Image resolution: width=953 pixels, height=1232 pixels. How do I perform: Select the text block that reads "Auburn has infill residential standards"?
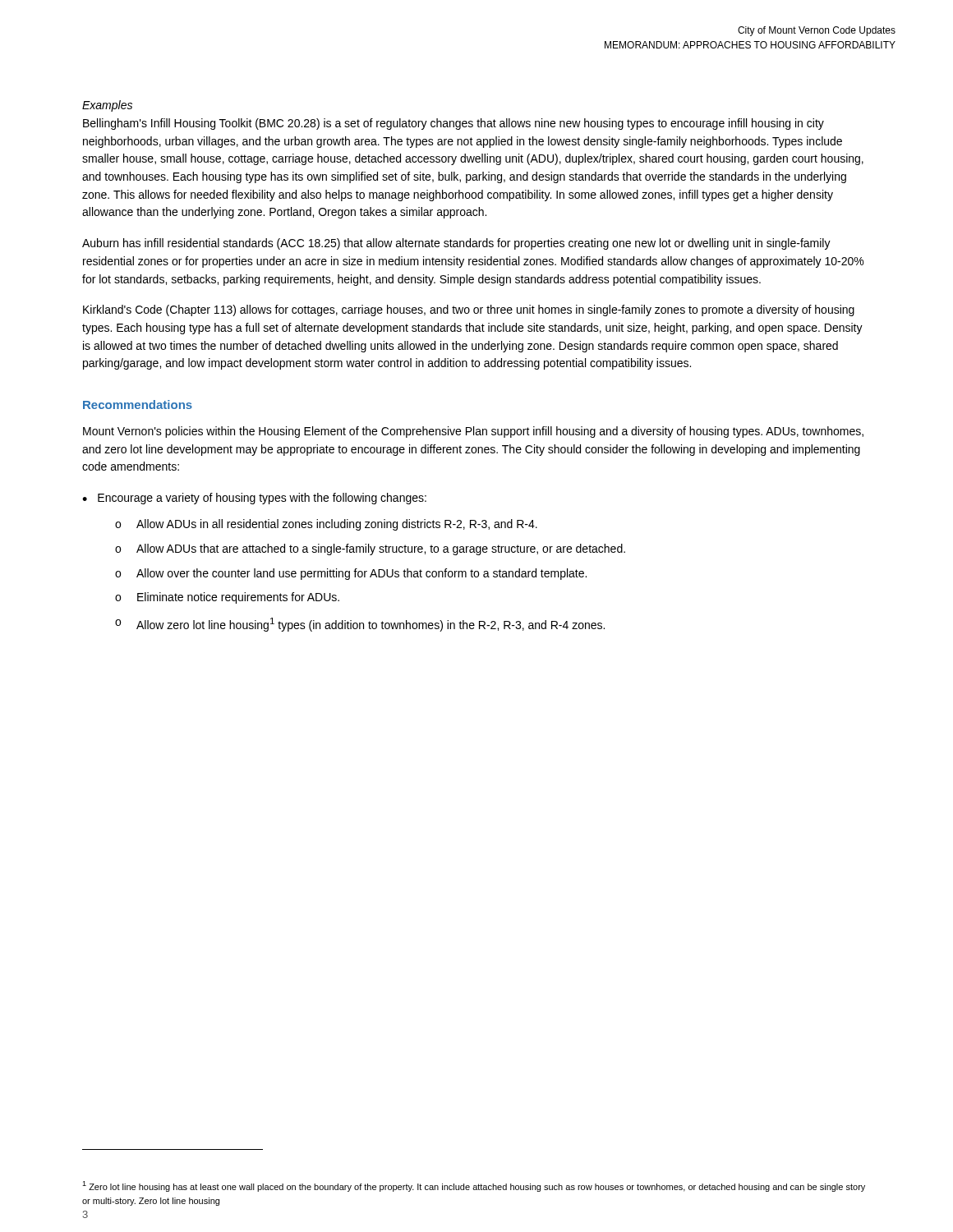[473, 261]
